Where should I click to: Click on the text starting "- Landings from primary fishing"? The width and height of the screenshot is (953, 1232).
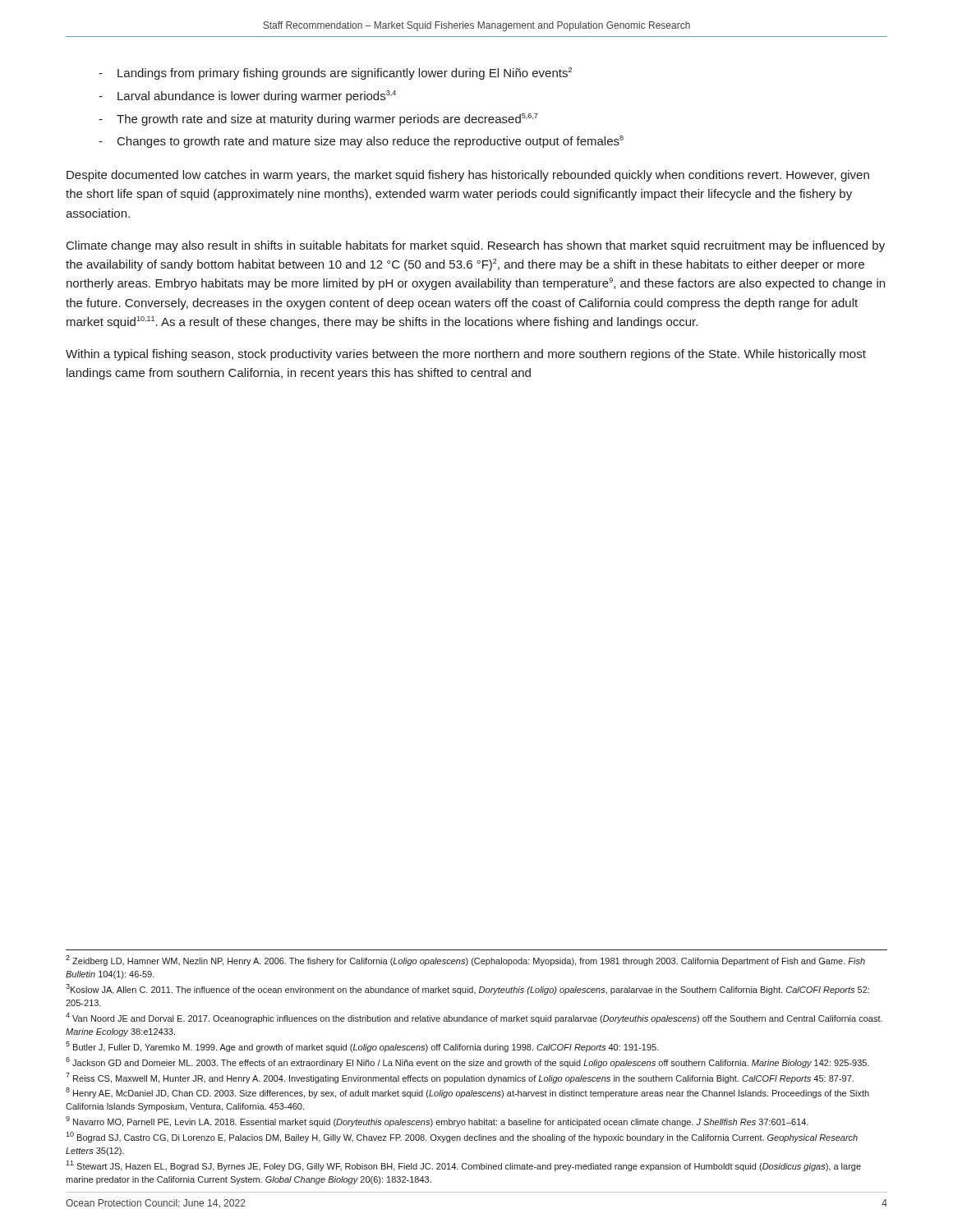coord(335,73)
